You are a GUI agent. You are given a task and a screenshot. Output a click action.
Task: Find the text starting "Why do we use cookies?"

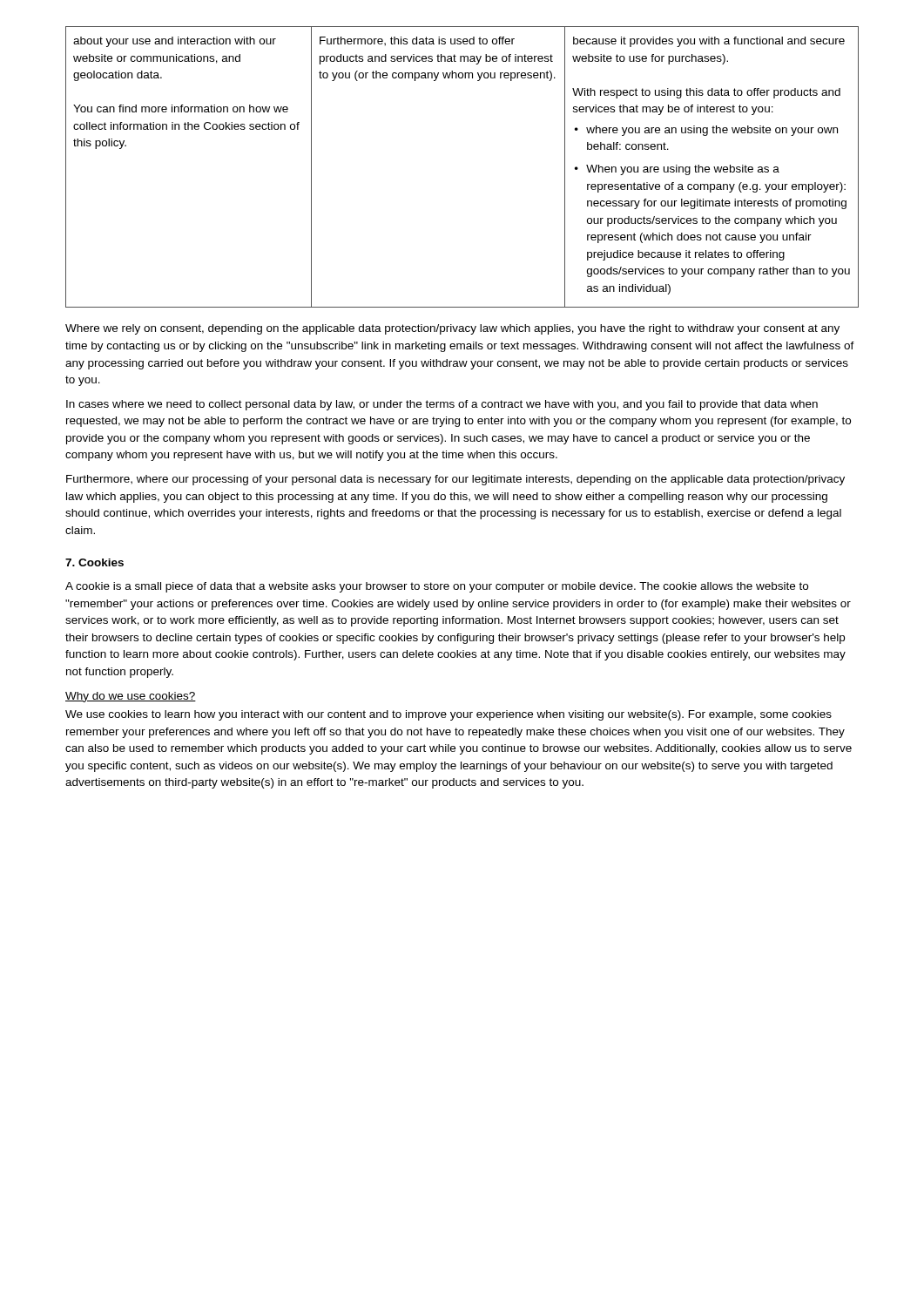pyautogui.click(x=131, y=697)
